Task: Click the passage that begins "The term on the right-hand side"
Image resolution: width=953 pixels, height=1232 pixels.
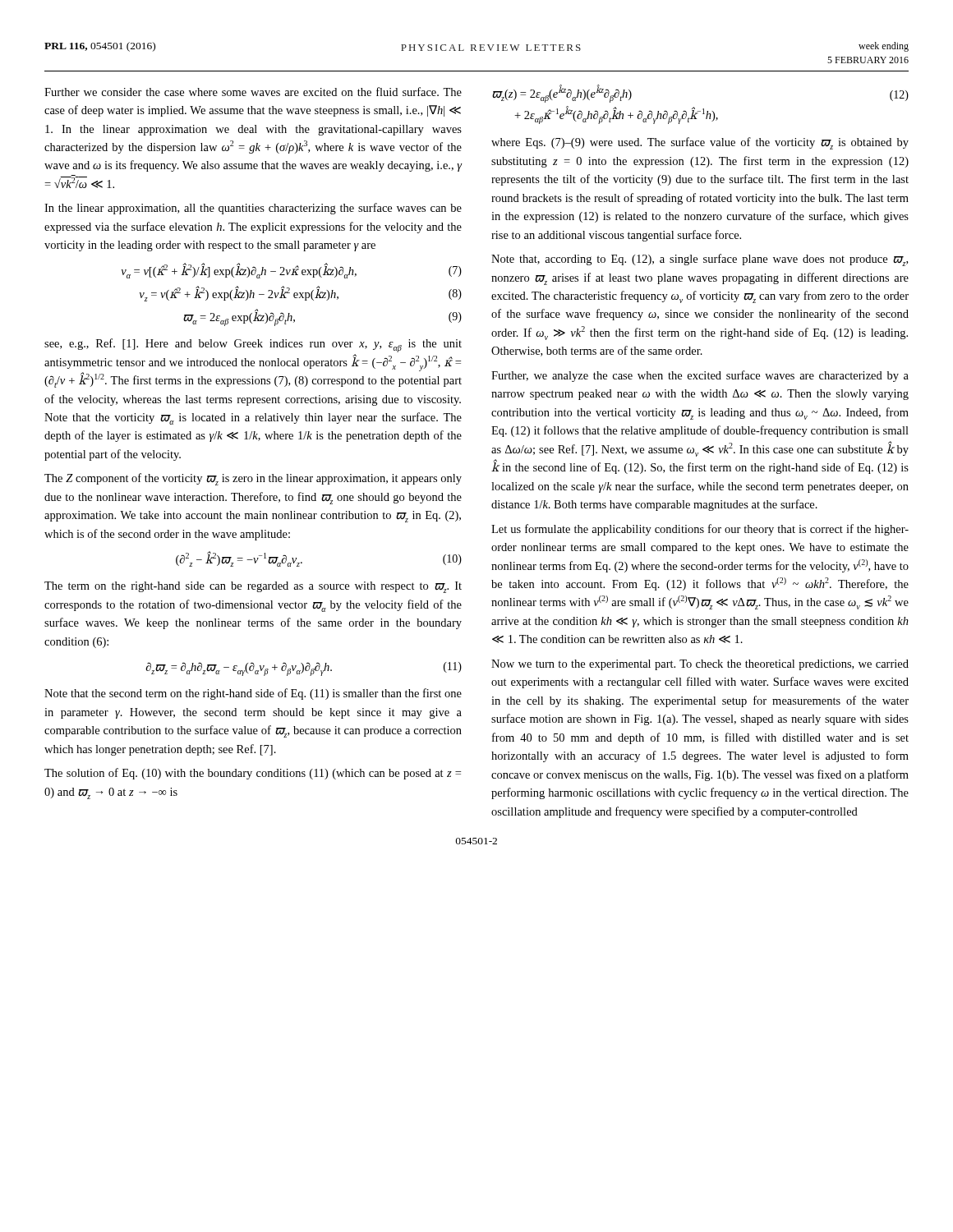Action: 253,614
